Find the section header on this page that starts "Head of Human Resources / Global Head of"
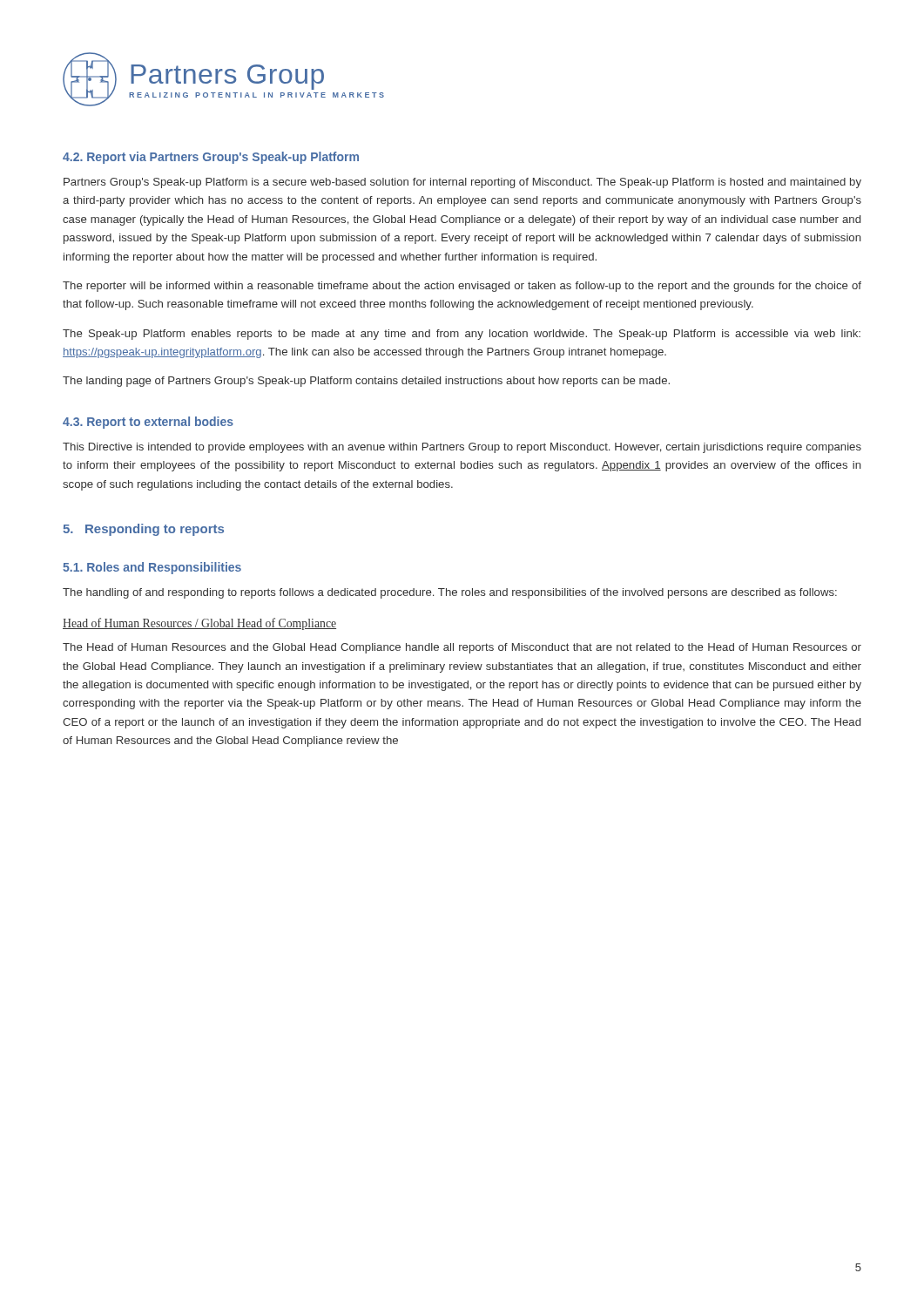This screenshot has width=924, height=1307. 200,624
